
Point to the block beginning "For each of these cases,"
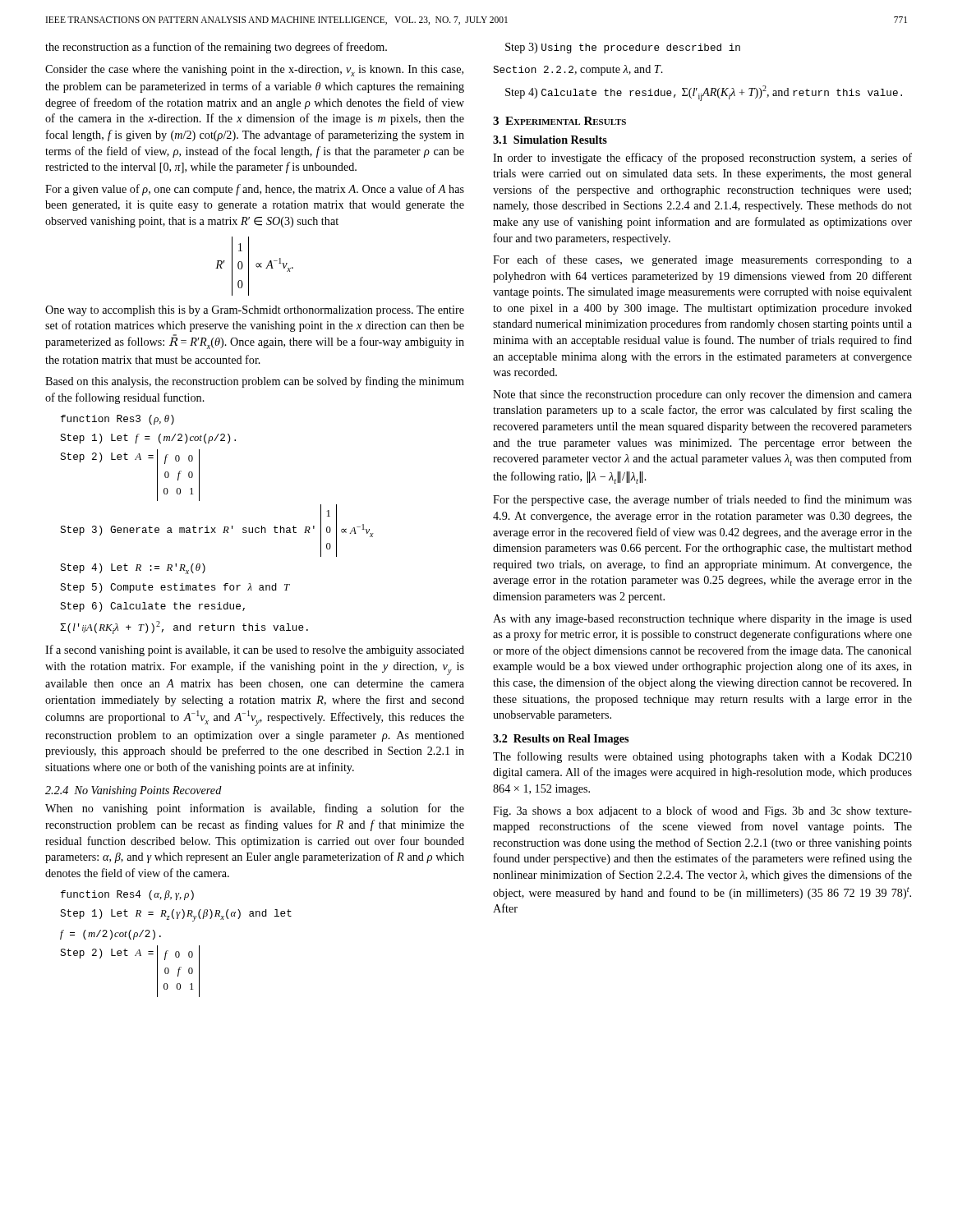point(702,317)
